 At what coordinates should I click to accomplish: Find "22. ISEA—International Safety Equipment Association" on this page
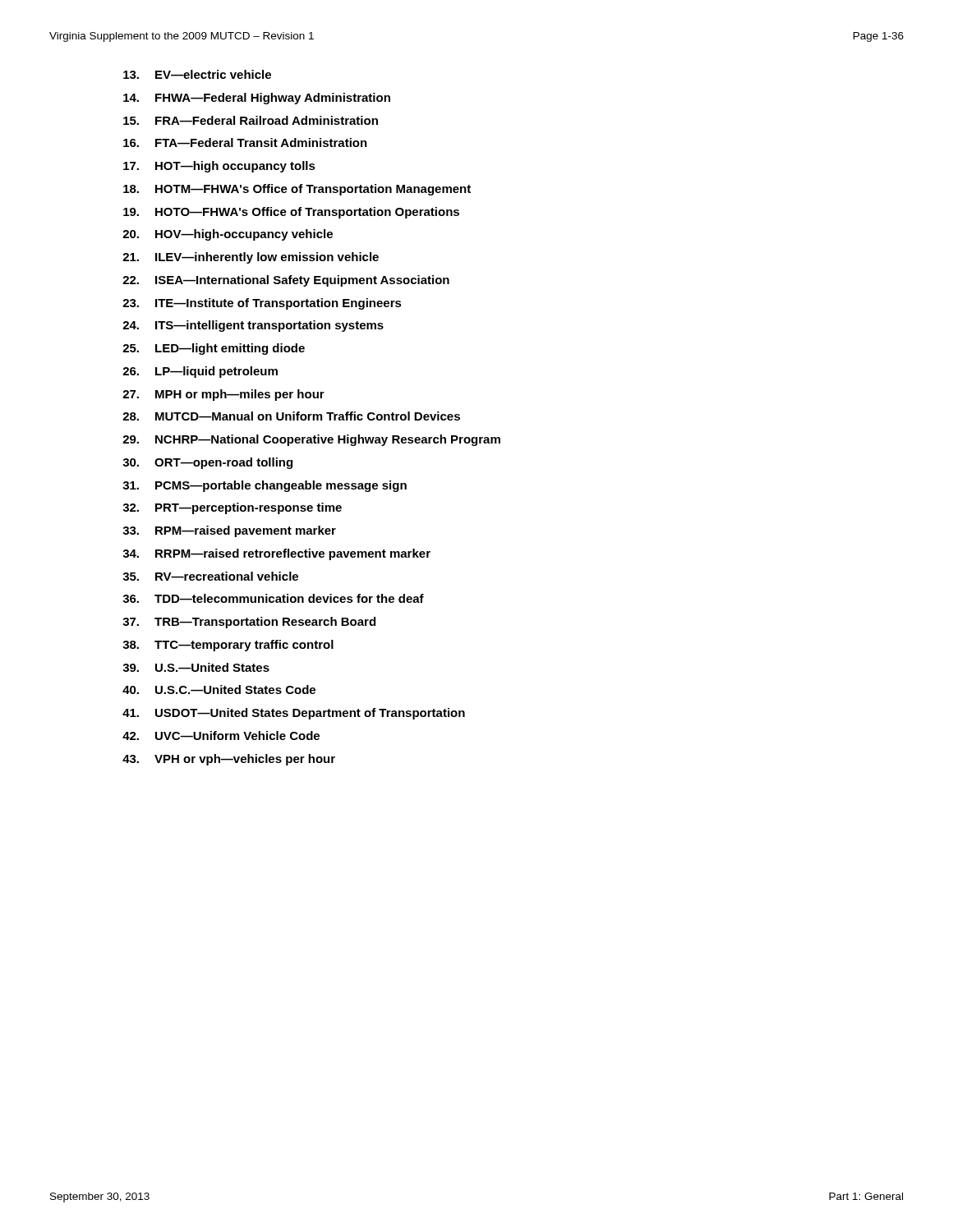(250, 280)
